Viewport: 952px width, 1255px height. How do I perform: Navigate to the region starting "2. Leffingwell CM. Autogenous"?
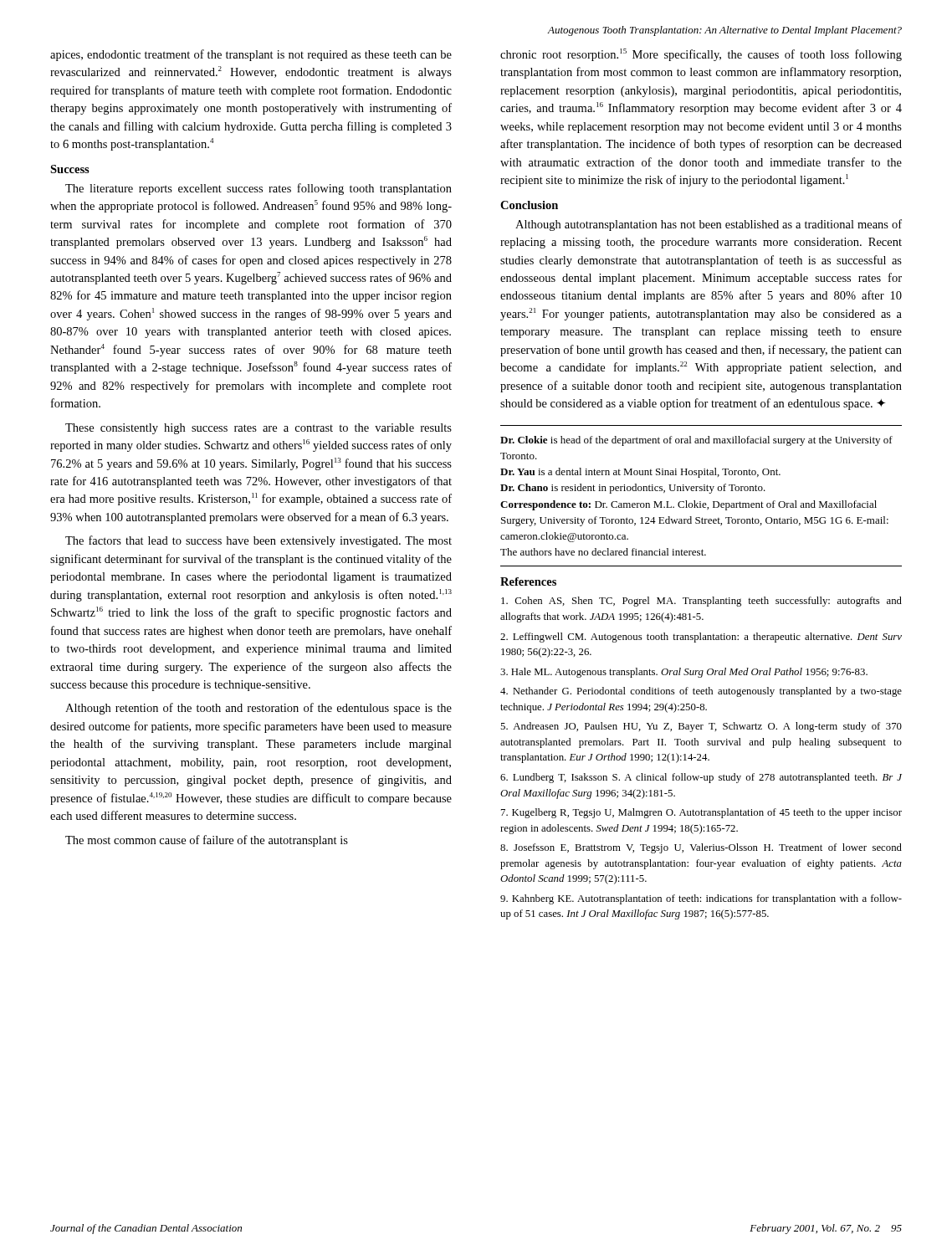[x=701, y=644]
